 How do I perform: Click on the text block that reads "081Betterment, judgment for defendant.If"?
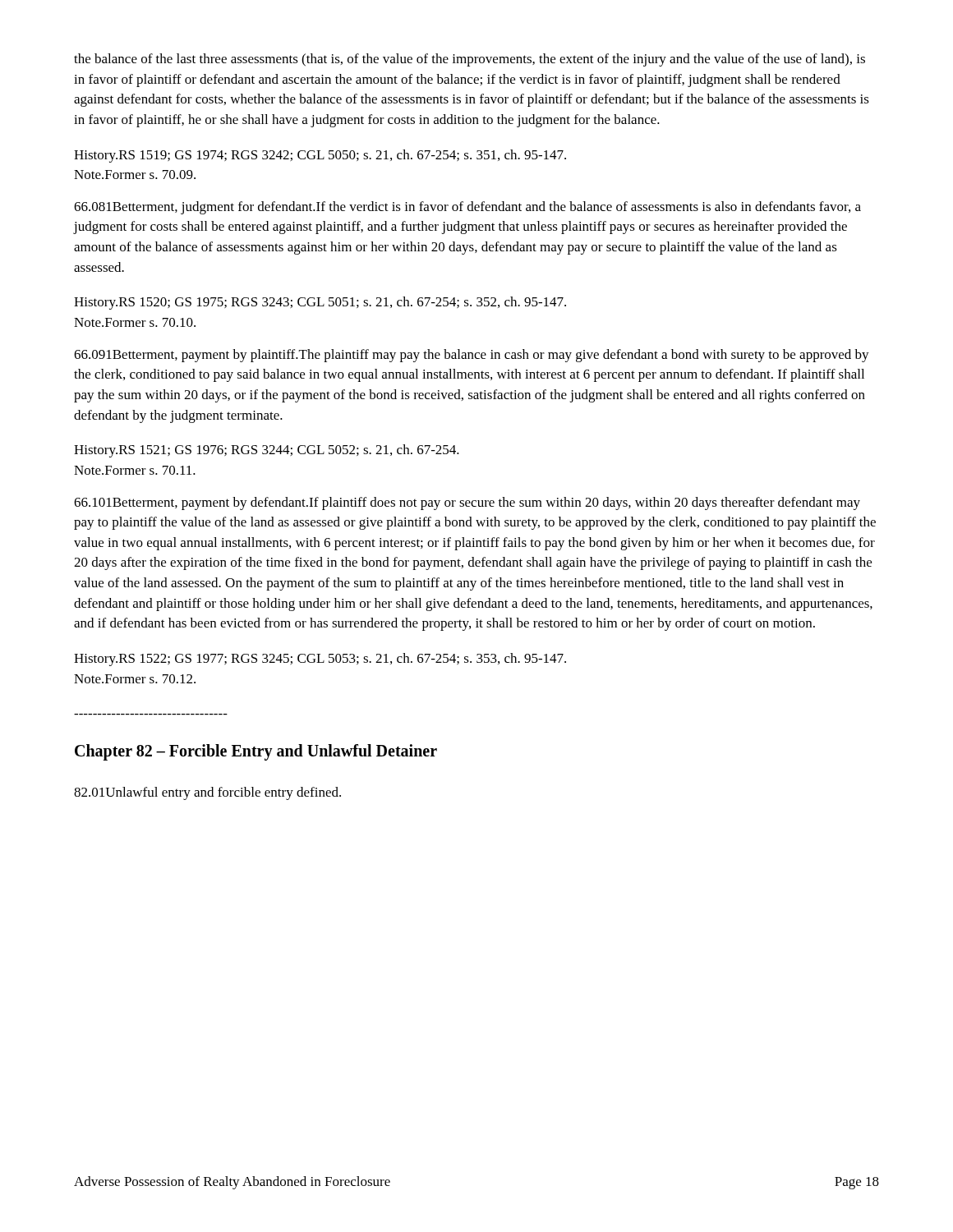pyautogui.click(x=467, y=237)
